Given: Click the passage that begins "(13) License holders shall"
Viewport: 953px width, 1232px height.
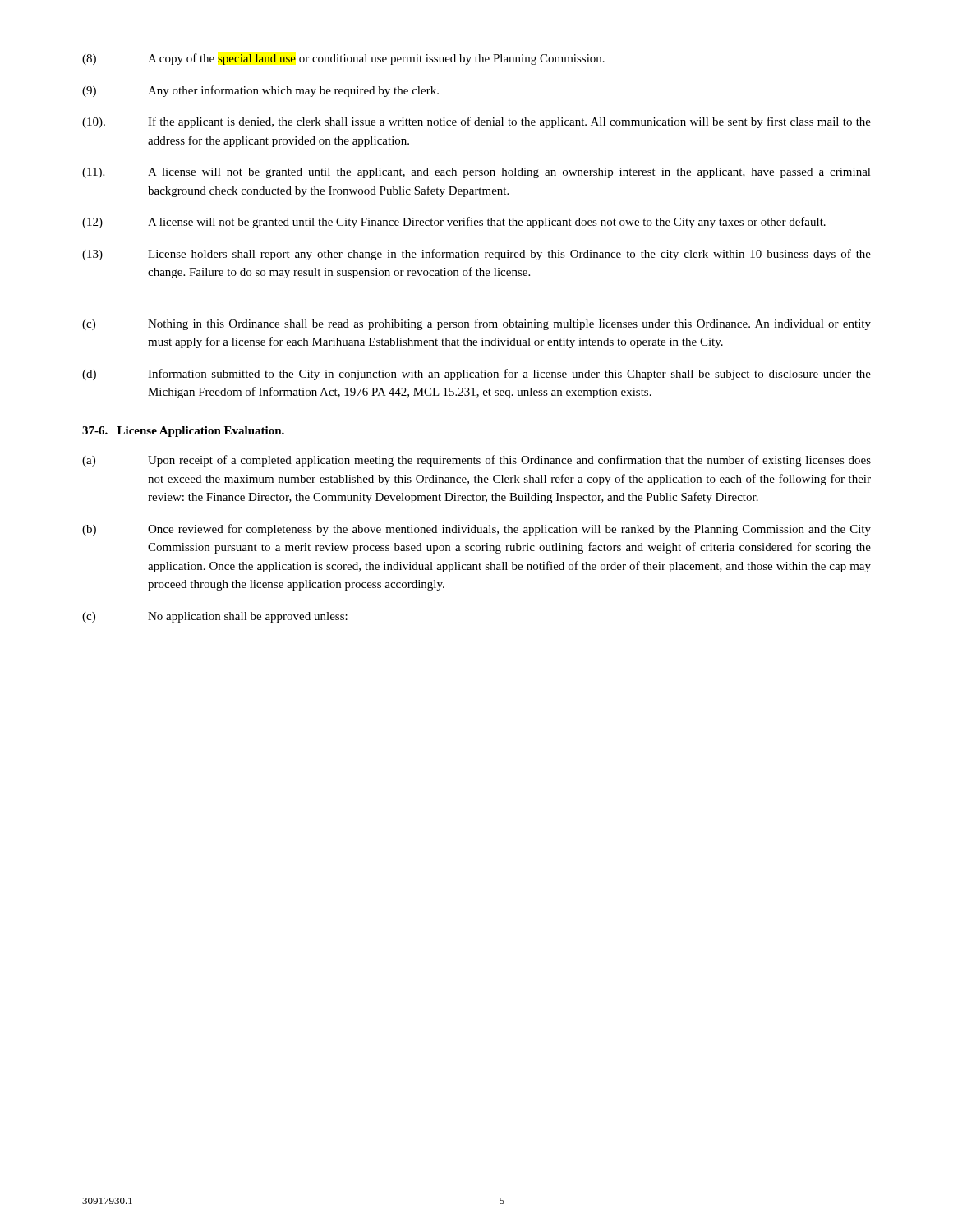Looking at the screenshot, I should pos(476,263).
